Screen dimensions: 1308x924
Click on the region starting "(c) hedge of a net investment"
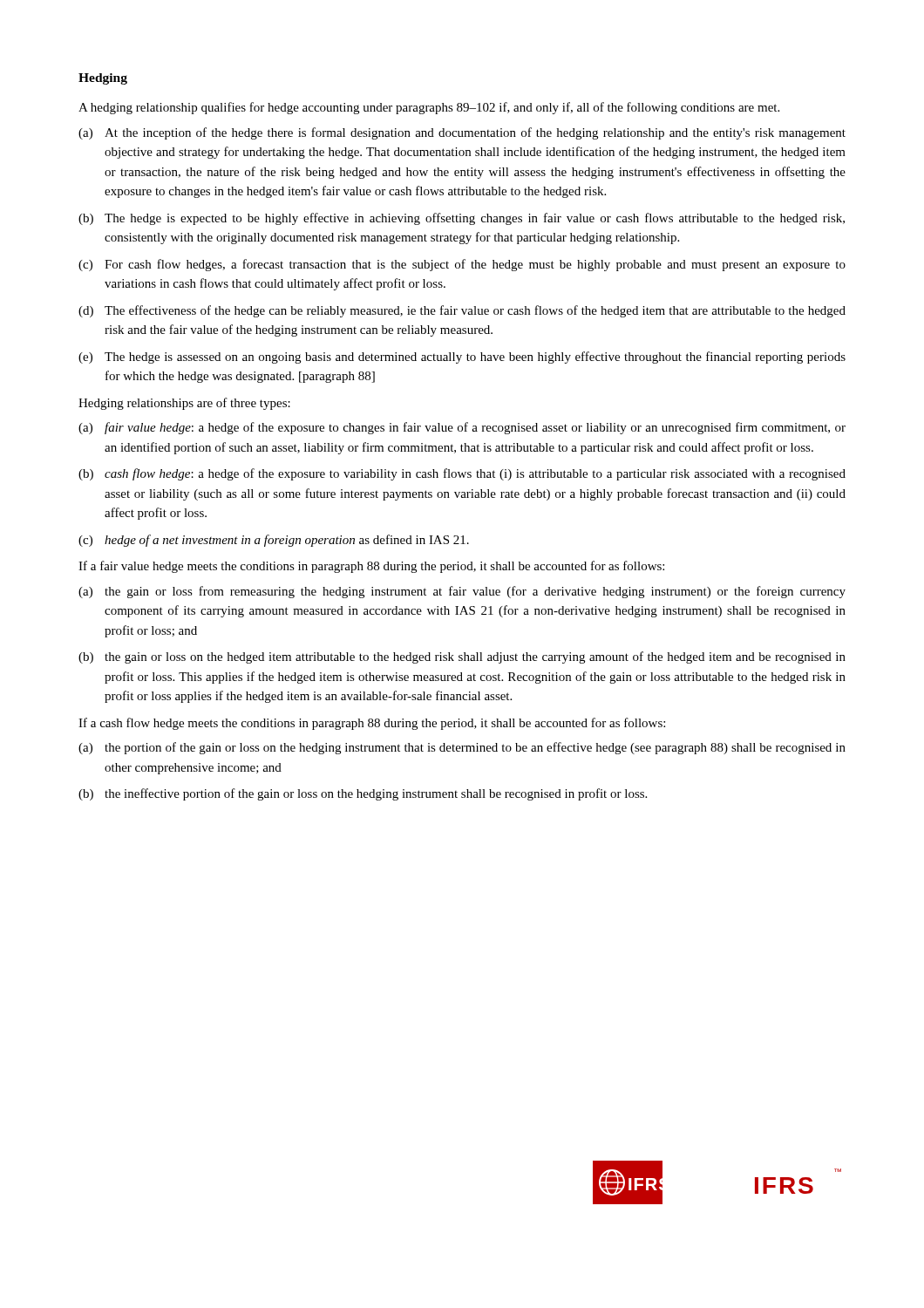click(462, 540)
